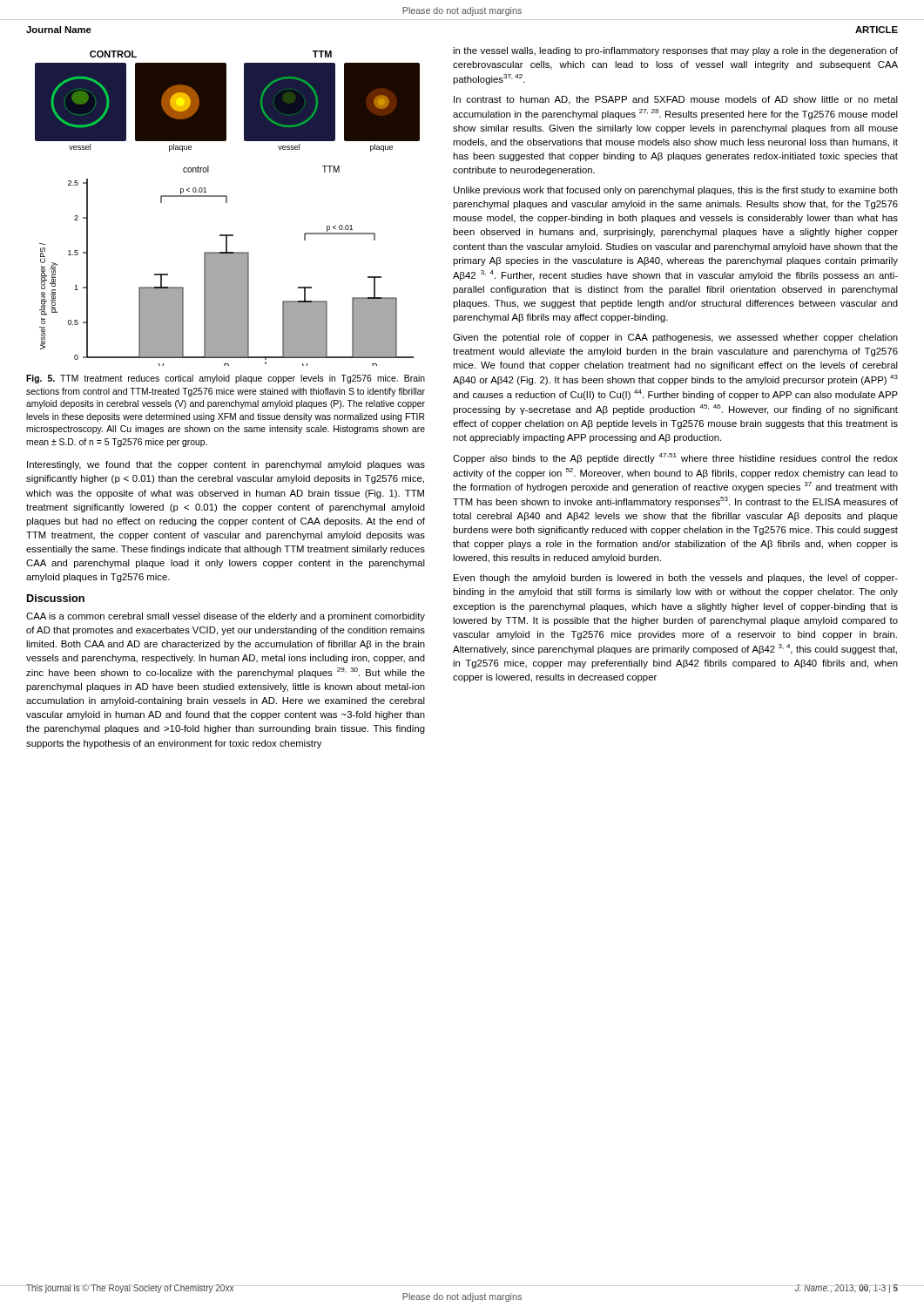Click the passage that begins "Unlike previous work that focused only"
This screenshot has width=924, height=1307.
675,254
